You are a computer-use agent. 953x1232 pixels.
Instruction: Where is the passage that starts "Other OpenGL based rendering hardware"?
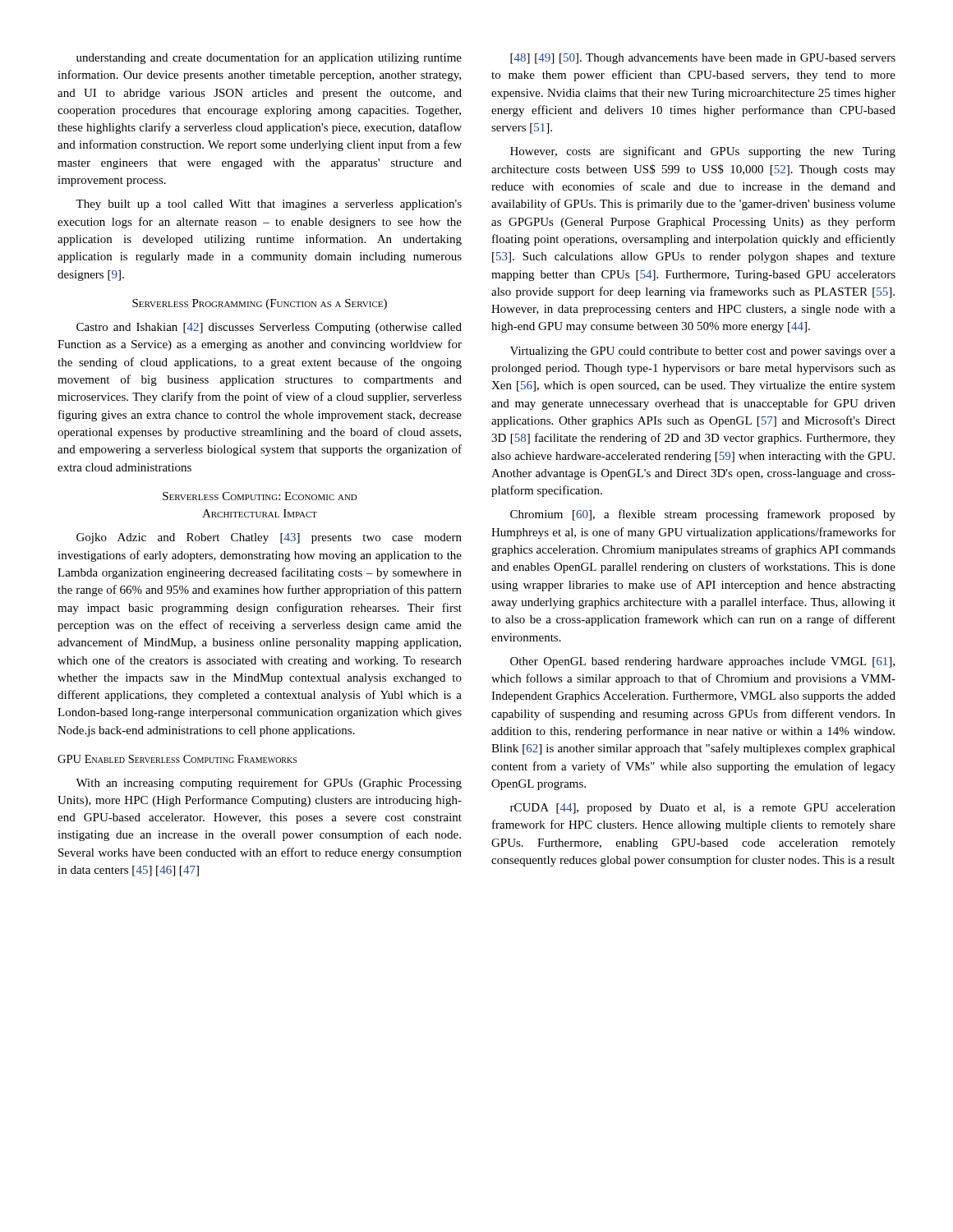pyautogui.click(x=693, y=723)
